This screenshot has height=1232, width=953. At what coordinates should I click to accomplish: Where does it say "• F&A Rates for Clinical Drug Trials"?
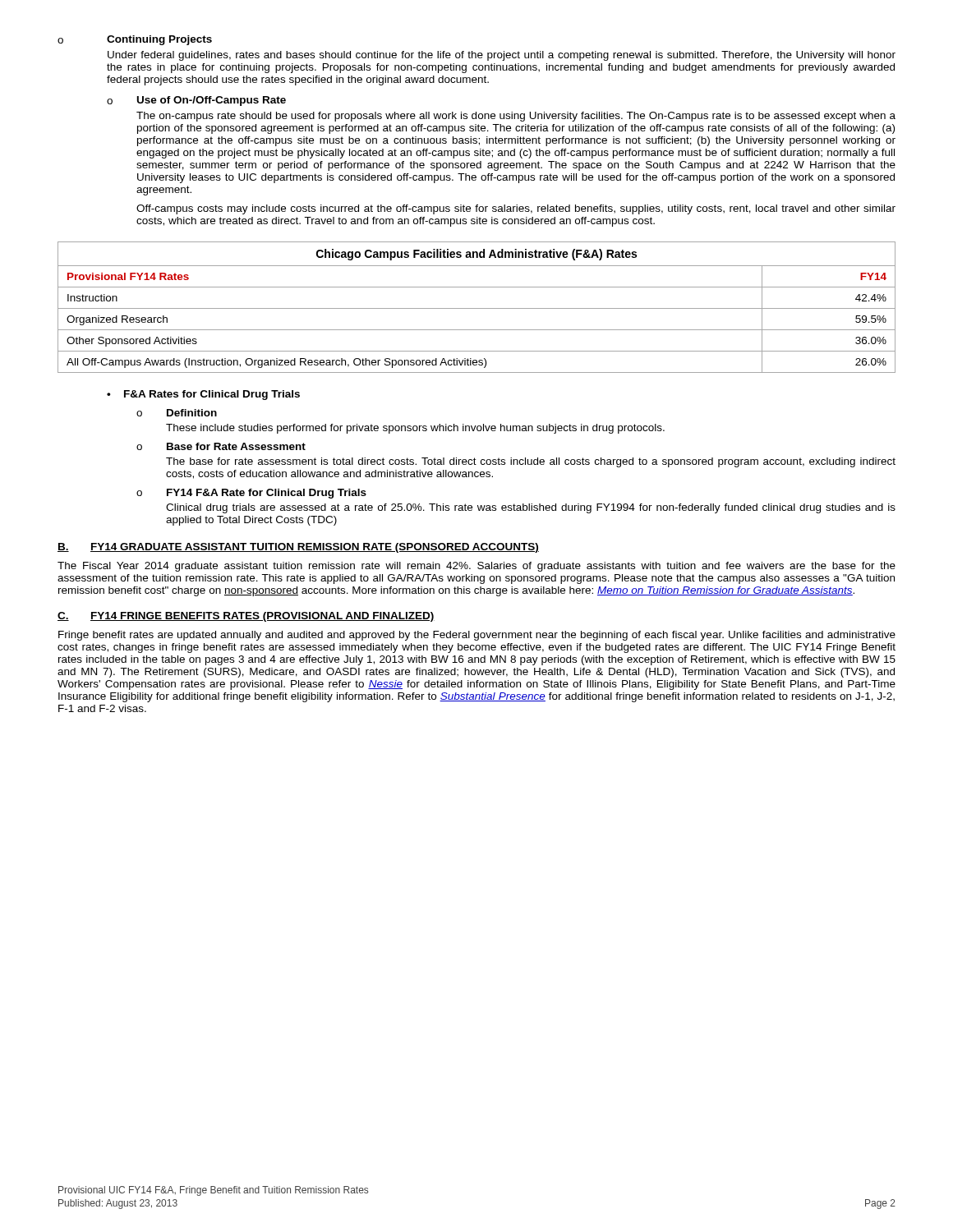203,395
